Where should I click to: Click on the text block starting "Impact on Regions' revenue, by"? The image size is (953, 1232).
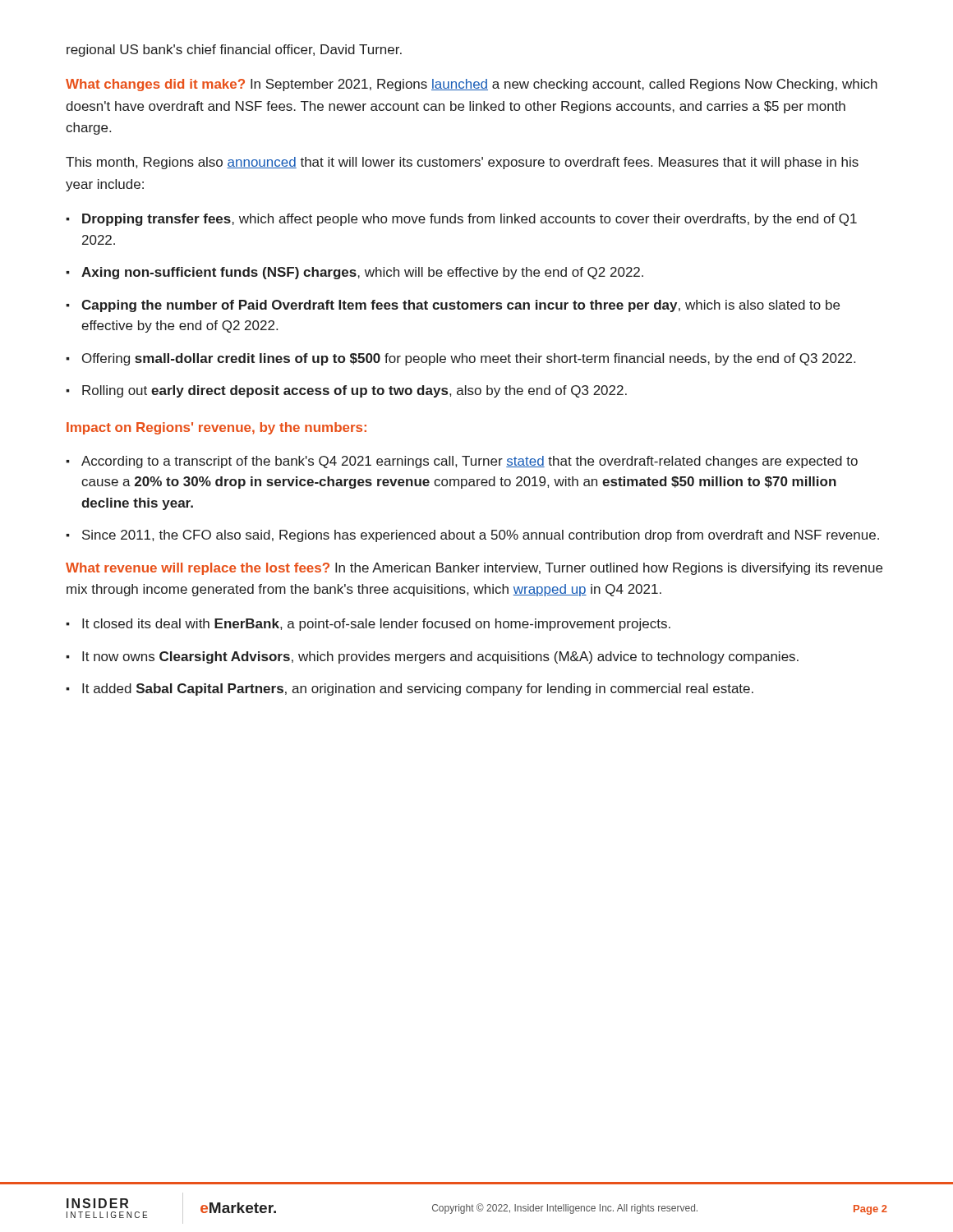pyautogui.click(x=216, y=428)
